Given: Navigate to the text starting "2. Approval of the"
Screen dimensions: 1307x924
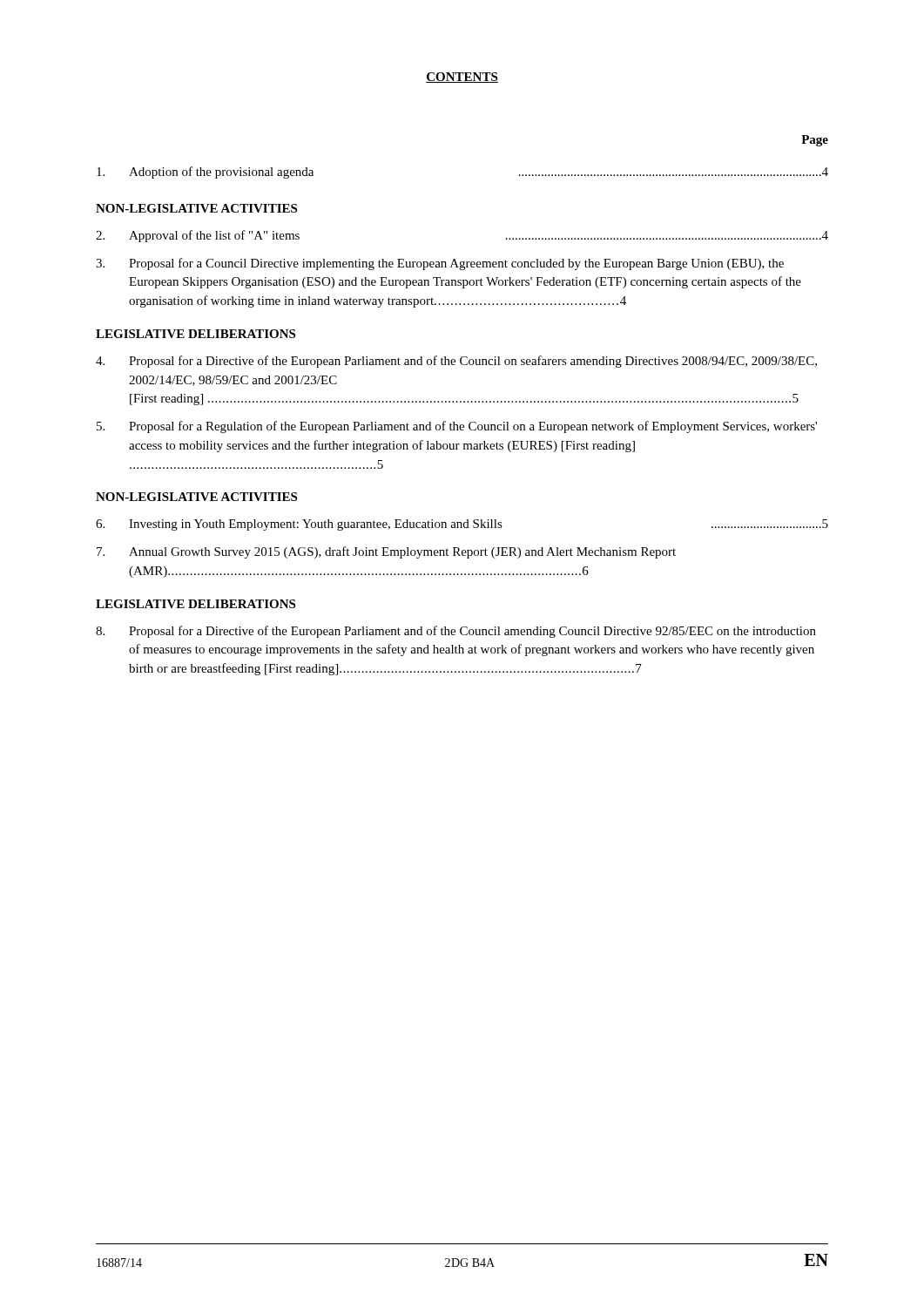Looking at the screenshot, I should click(x=209, y=237).
